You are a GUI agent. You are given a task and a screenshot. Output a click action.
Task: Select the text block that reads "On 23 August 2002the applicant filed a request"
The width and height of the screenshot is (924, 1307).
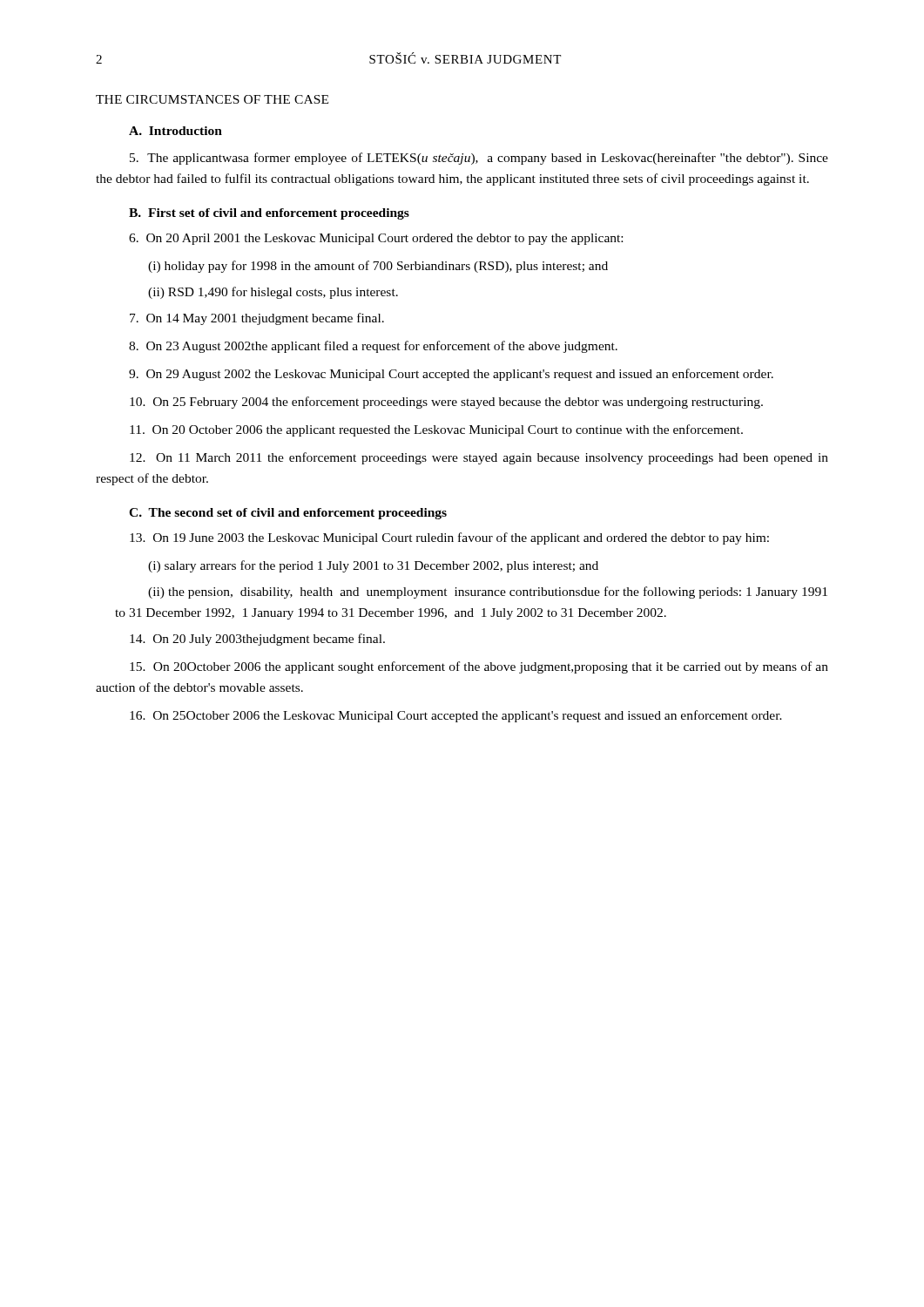tap(373, 346)
